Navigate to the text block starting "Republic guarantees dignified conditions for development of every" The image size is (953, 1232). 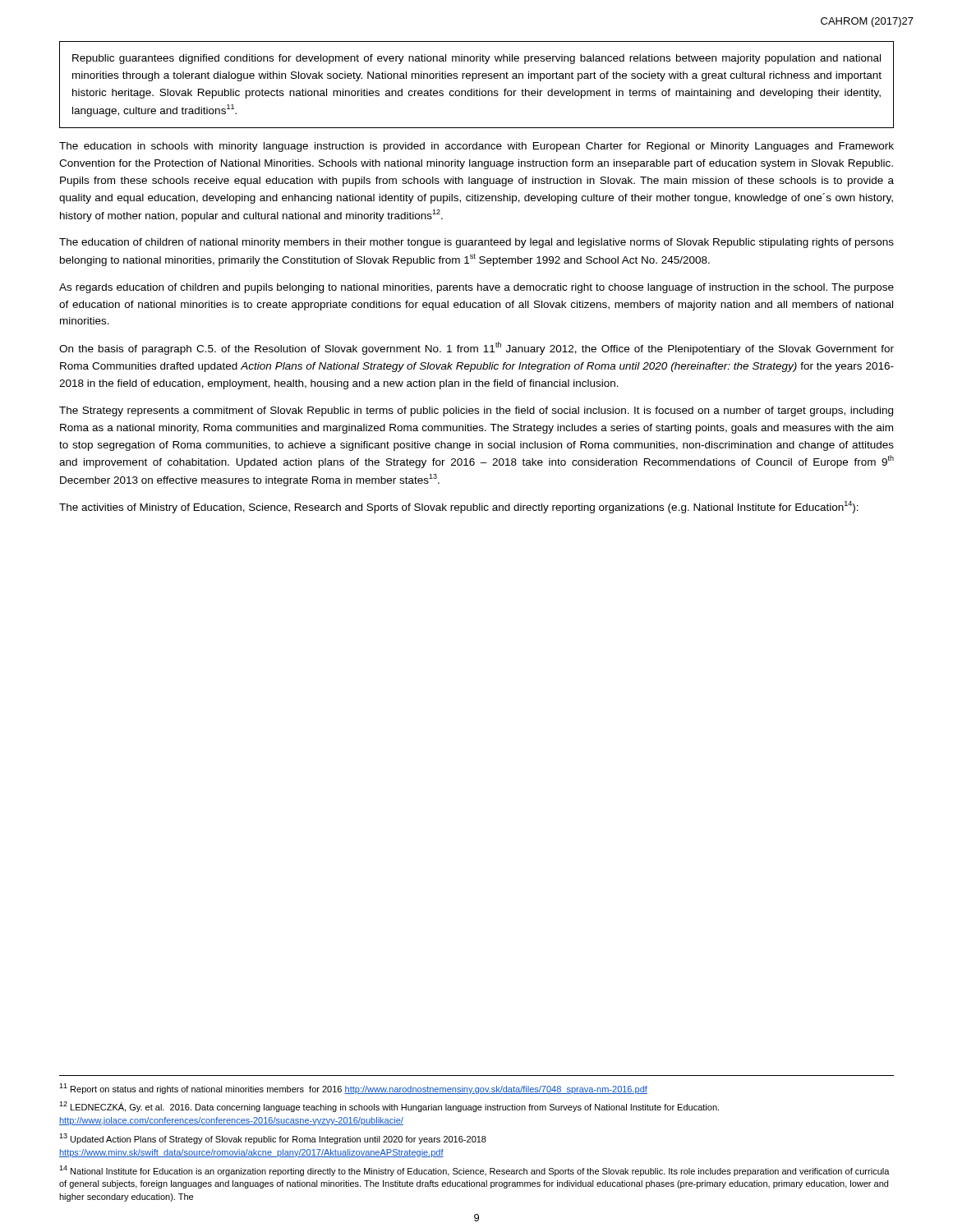[x=476, y=84]
